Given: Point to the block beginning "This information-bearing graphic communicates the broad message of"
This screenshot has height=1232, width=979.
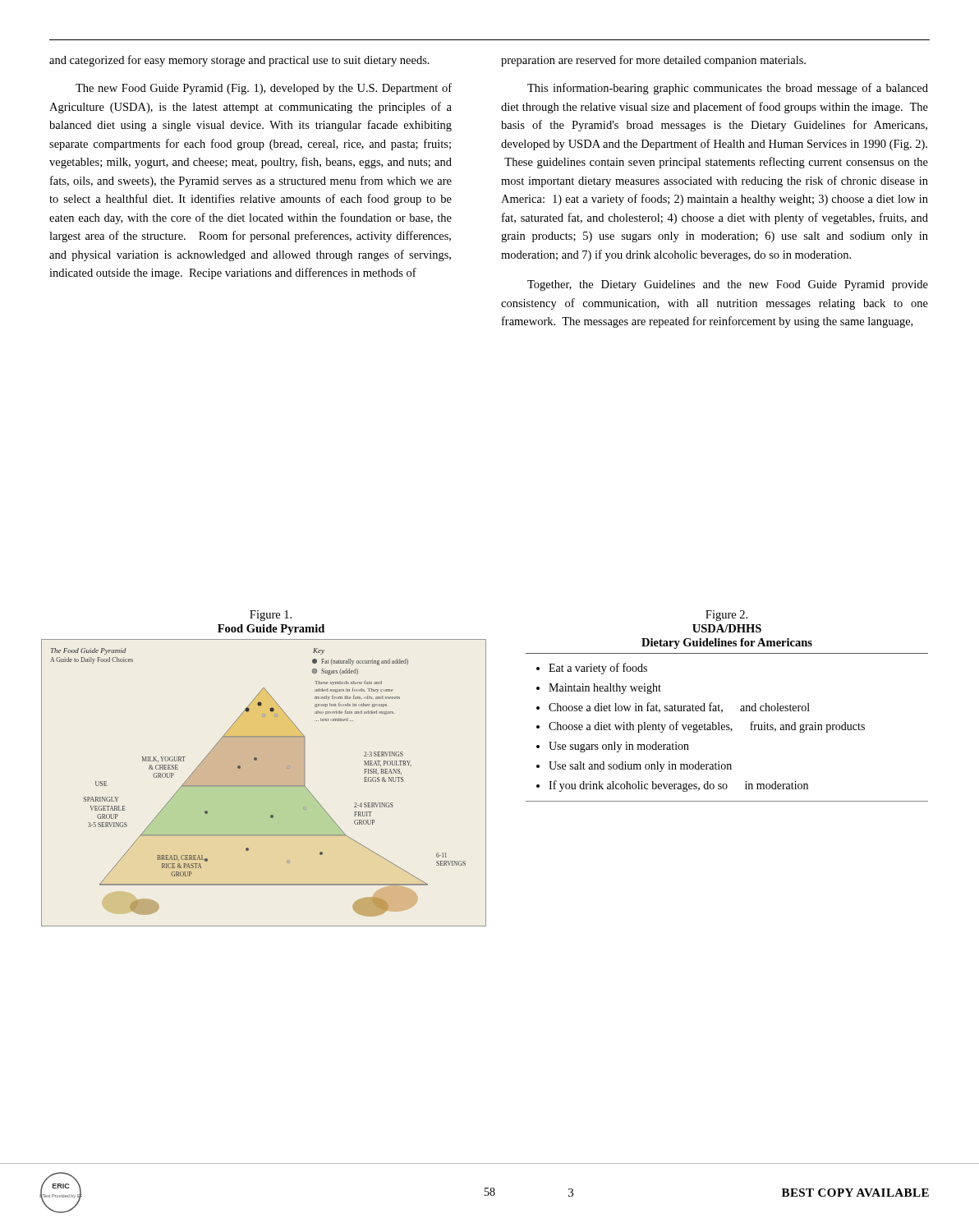Looking at the screenshot, I should coord(715,171).
